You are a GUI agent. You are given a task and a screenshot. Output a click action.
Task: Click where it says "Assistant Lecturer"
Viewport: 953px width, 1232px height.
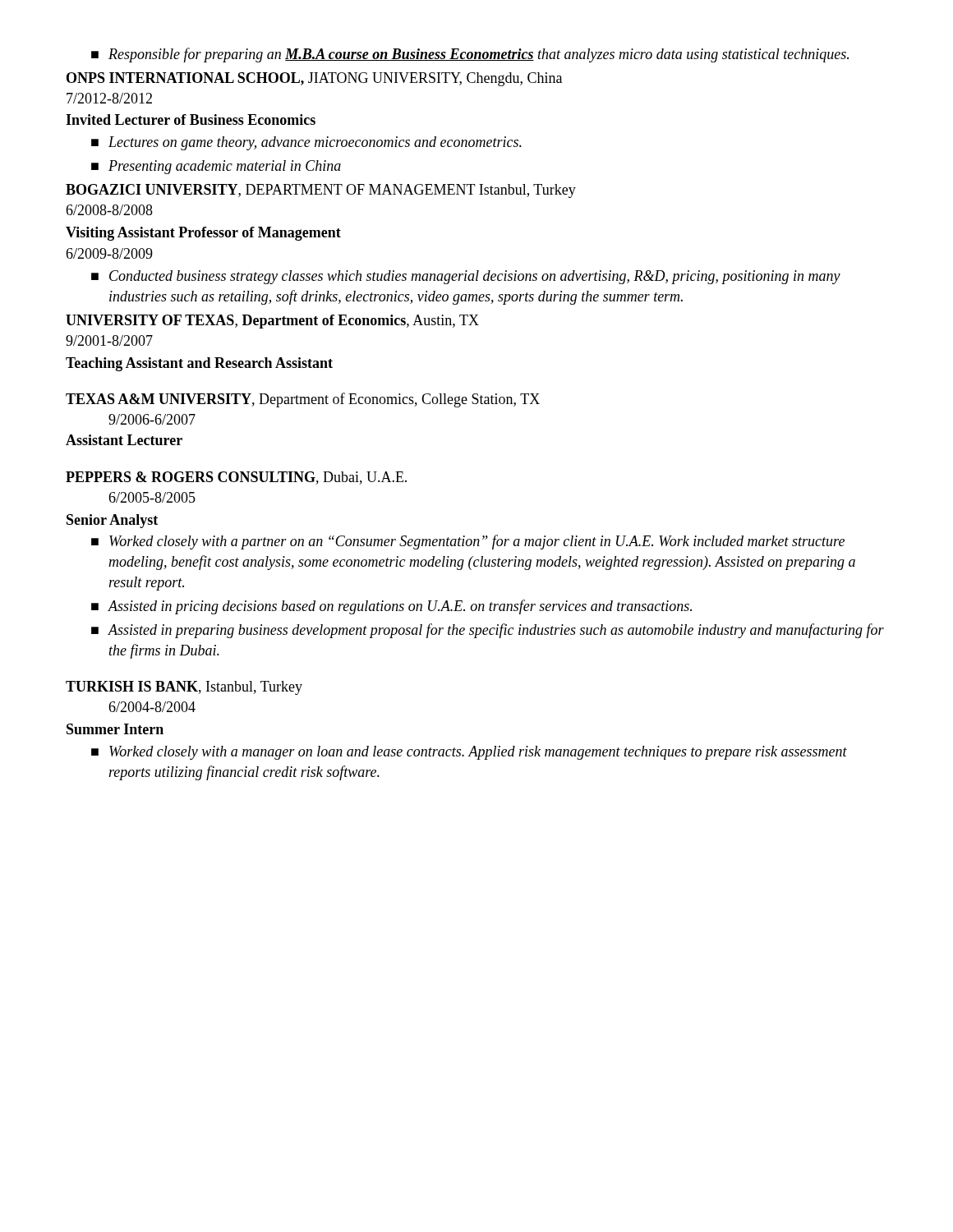coord(124,440)
